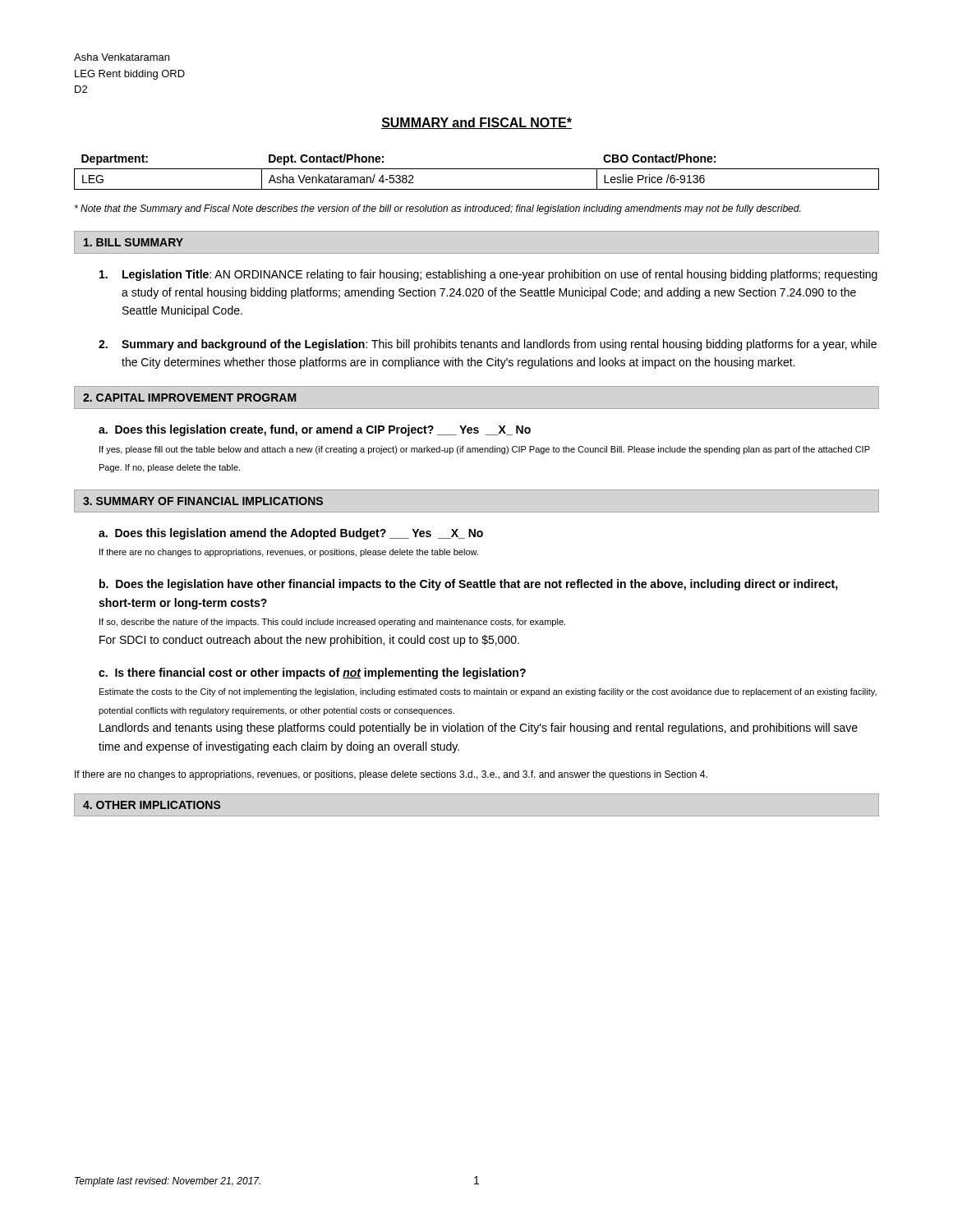
Task: Click on the region starting "c. Is there financial cost or other impacts"
Action: [312, 673]
